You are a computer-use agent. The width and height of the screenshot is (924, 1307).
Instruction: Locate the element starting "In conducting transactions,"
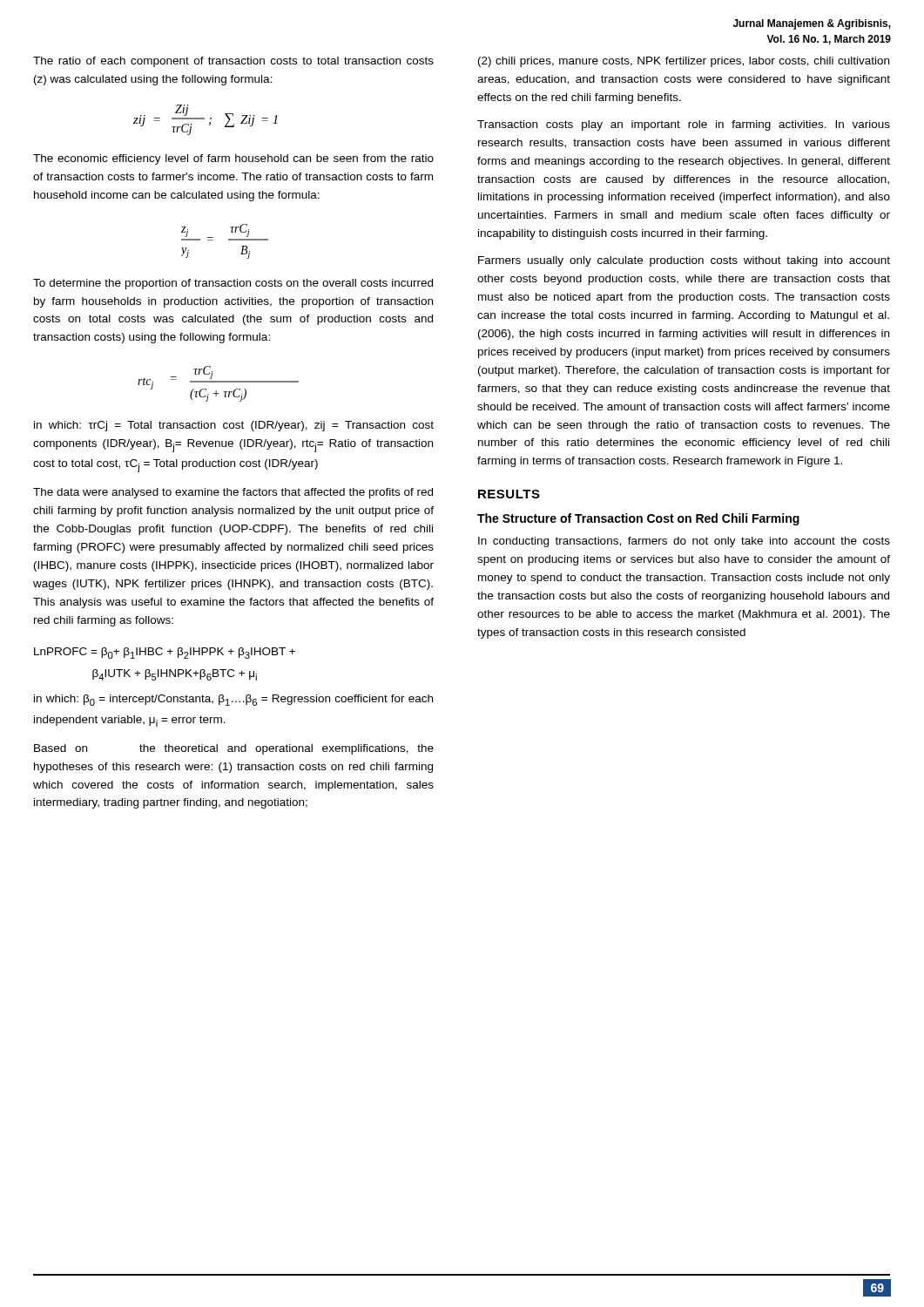pyautogui.click(x=684, y=587)
